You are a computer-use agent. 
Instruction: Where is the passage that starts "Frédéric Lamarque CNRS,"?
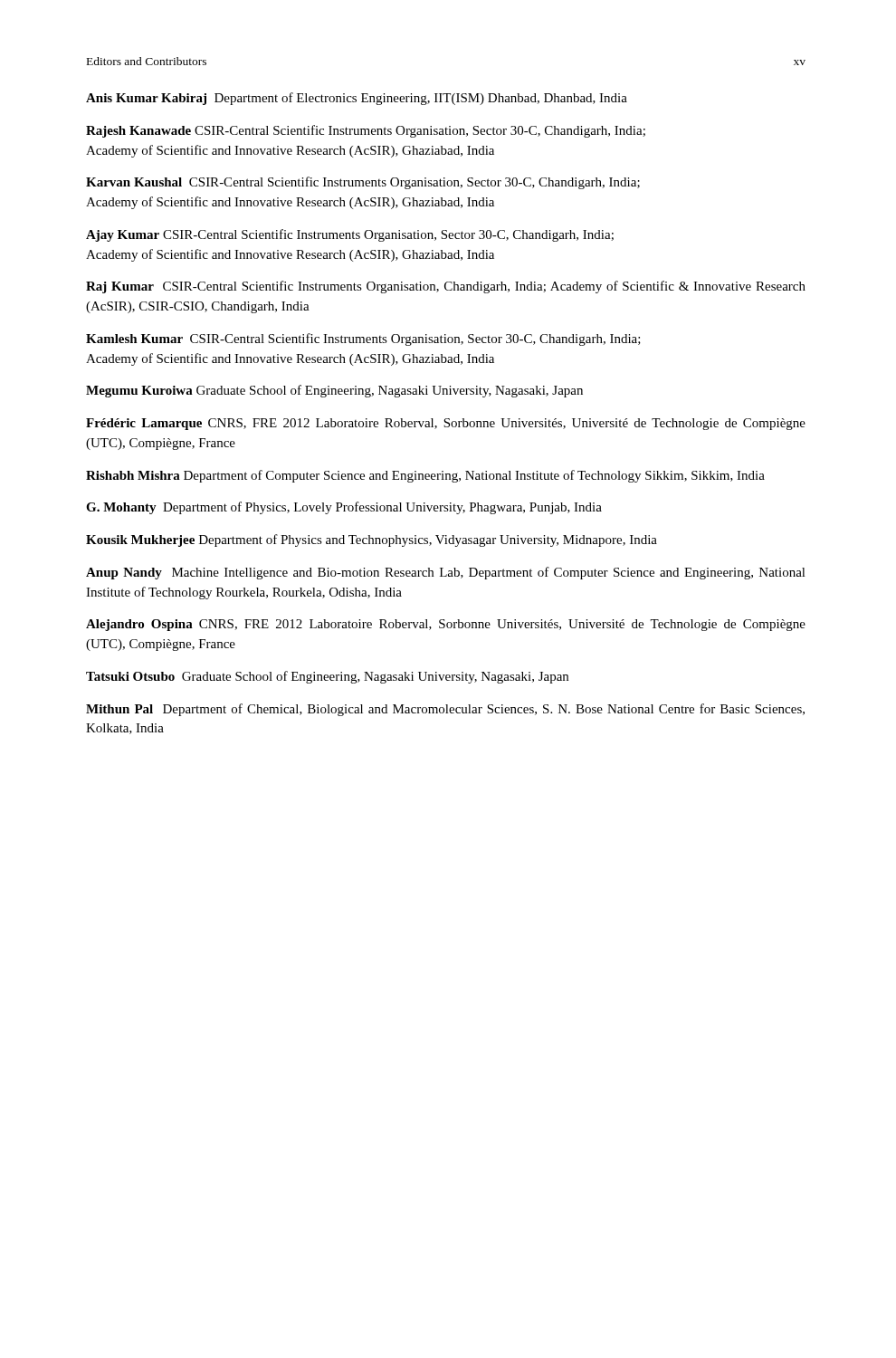[x=446, y=433]
